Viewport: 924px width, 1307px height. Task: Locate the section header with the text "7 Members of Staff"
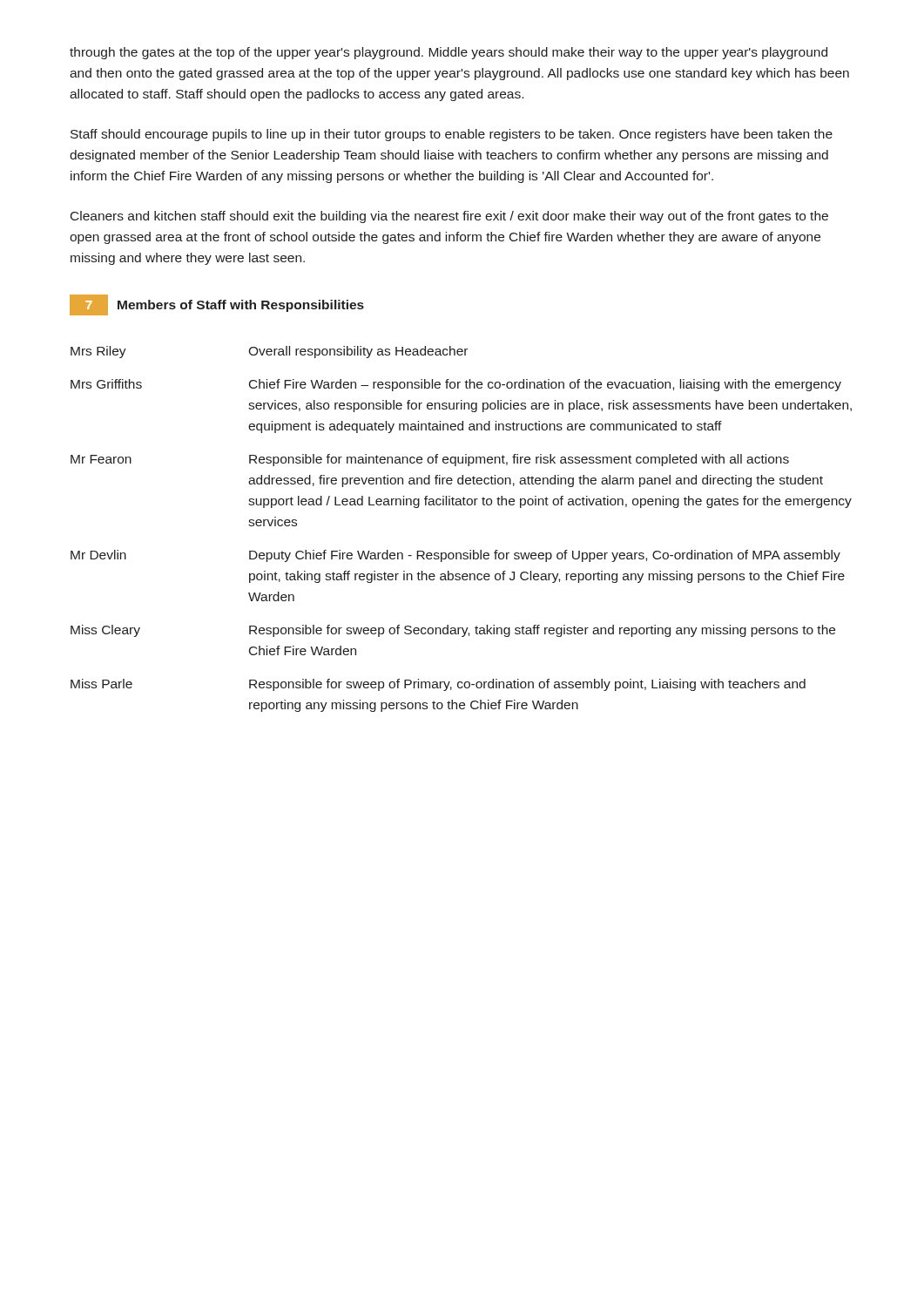tap(217, 305)
